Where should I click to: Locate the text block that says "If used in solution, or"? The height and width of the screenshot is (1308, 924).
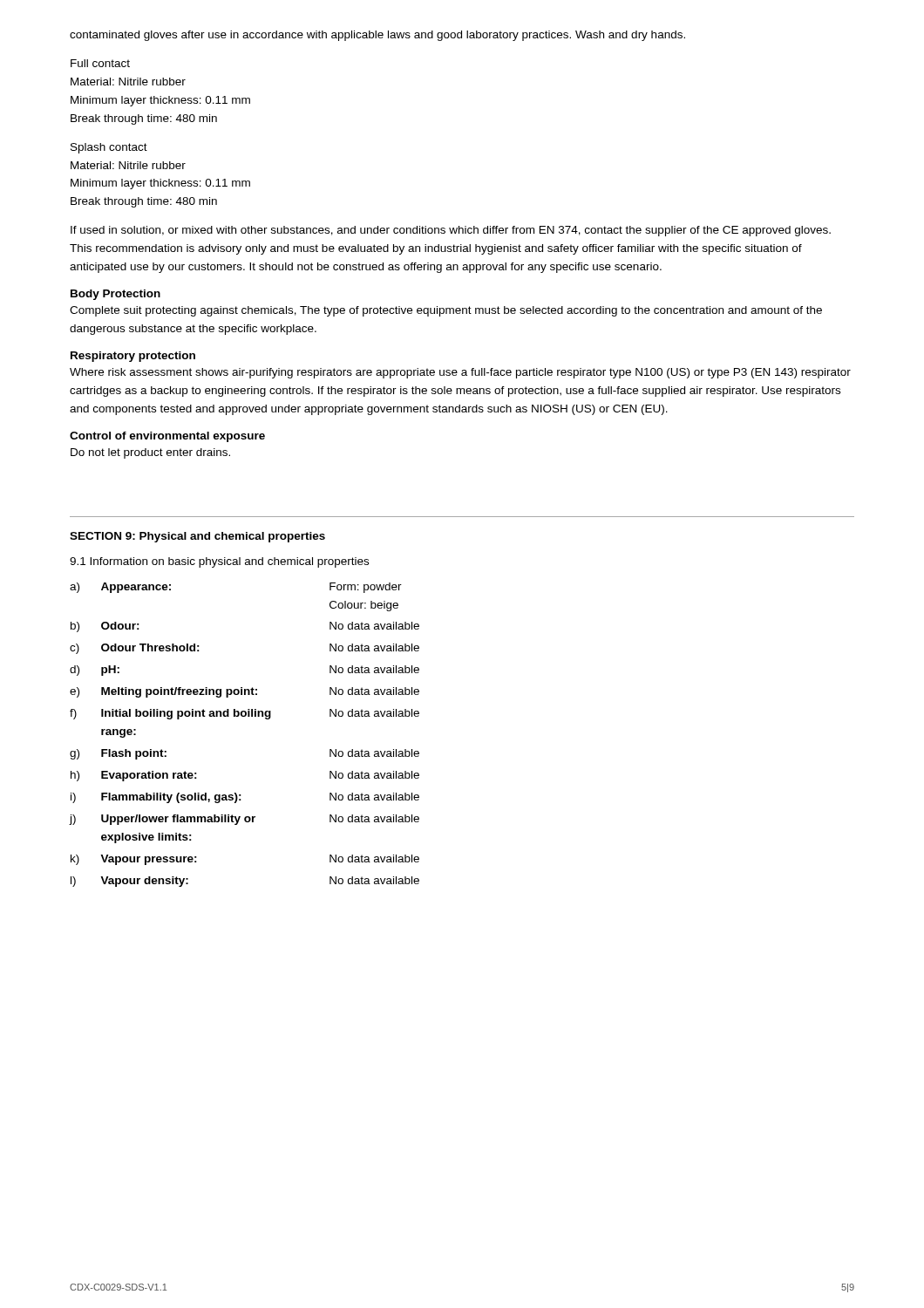coord(451,248)
